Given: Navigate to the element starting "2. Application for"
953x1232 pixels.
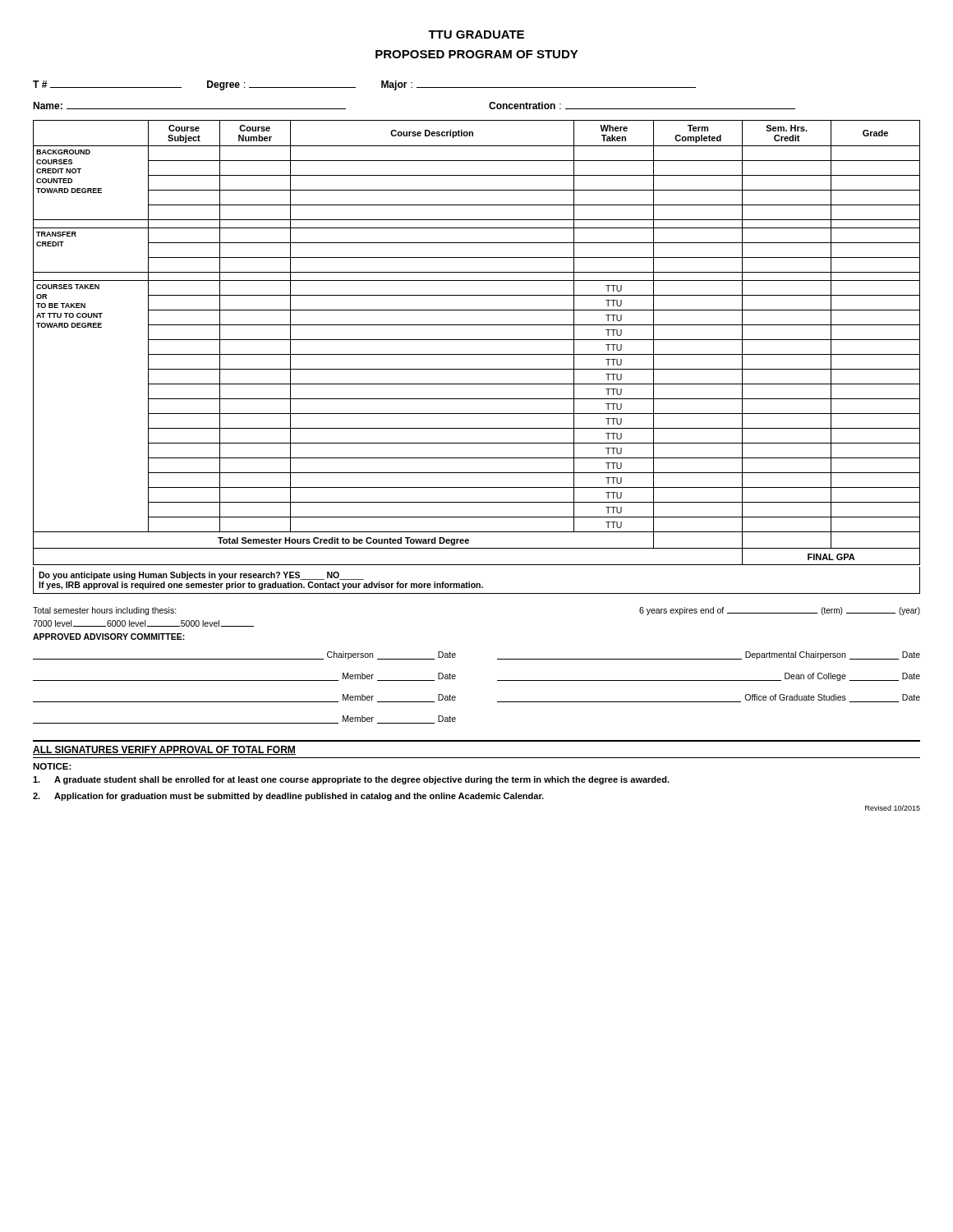Looking at the screenshot, I should click(x=288, y=796).
